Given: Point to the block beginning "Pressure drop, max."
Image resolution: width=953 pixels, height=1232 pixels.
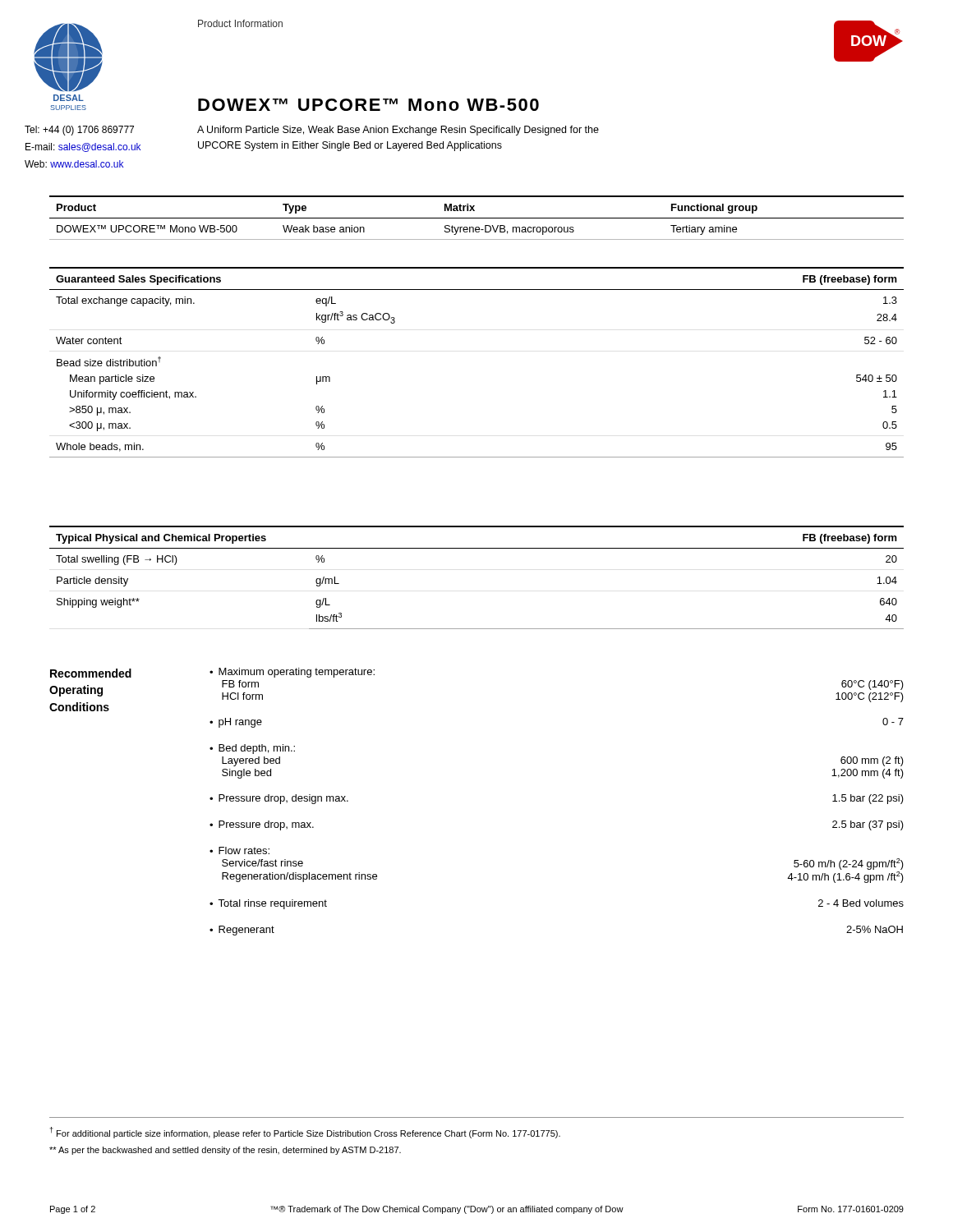Looking at the screenshot, I should 268,825.
